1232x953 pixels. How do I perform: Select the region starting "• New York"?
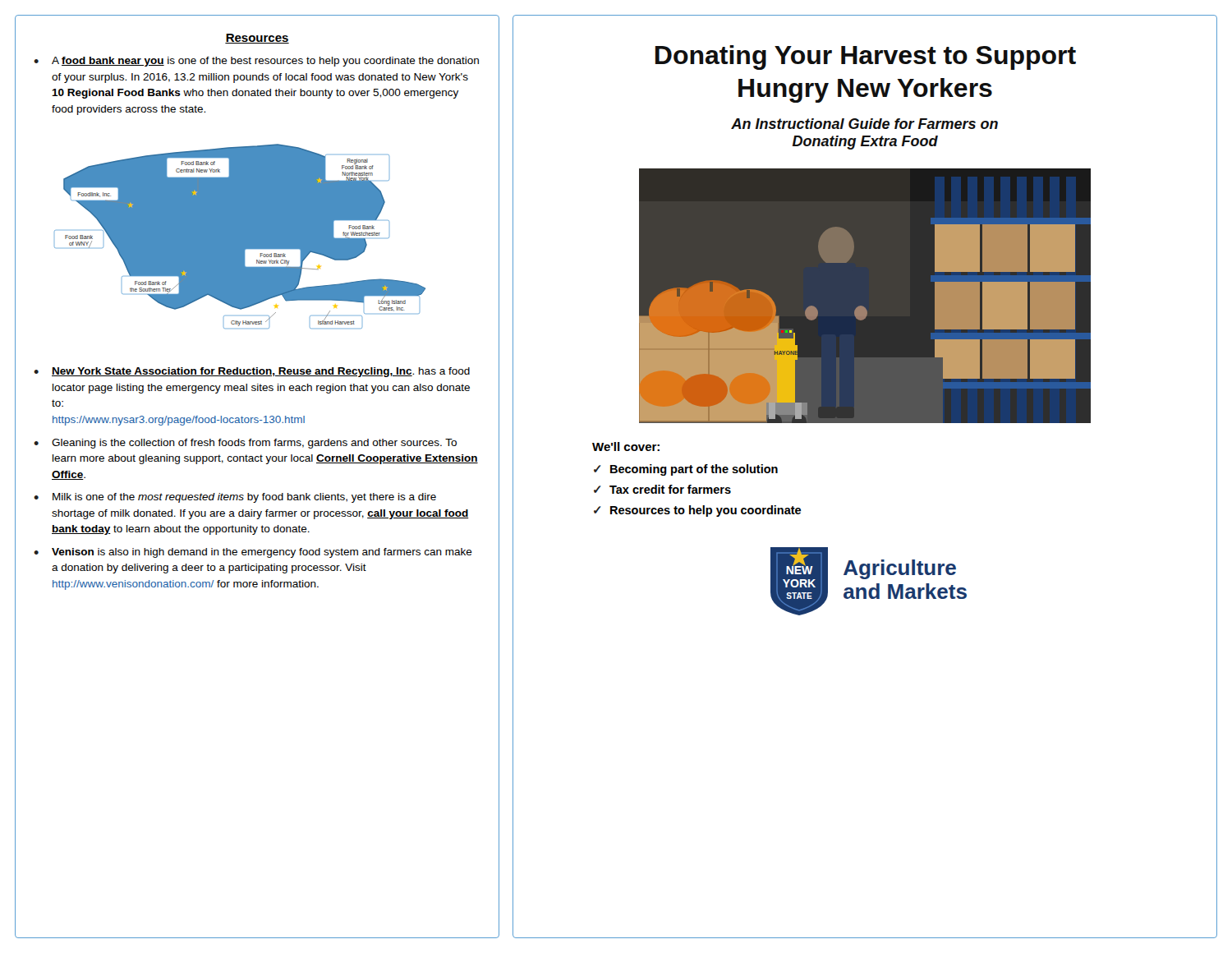click(x=257, y=395)
